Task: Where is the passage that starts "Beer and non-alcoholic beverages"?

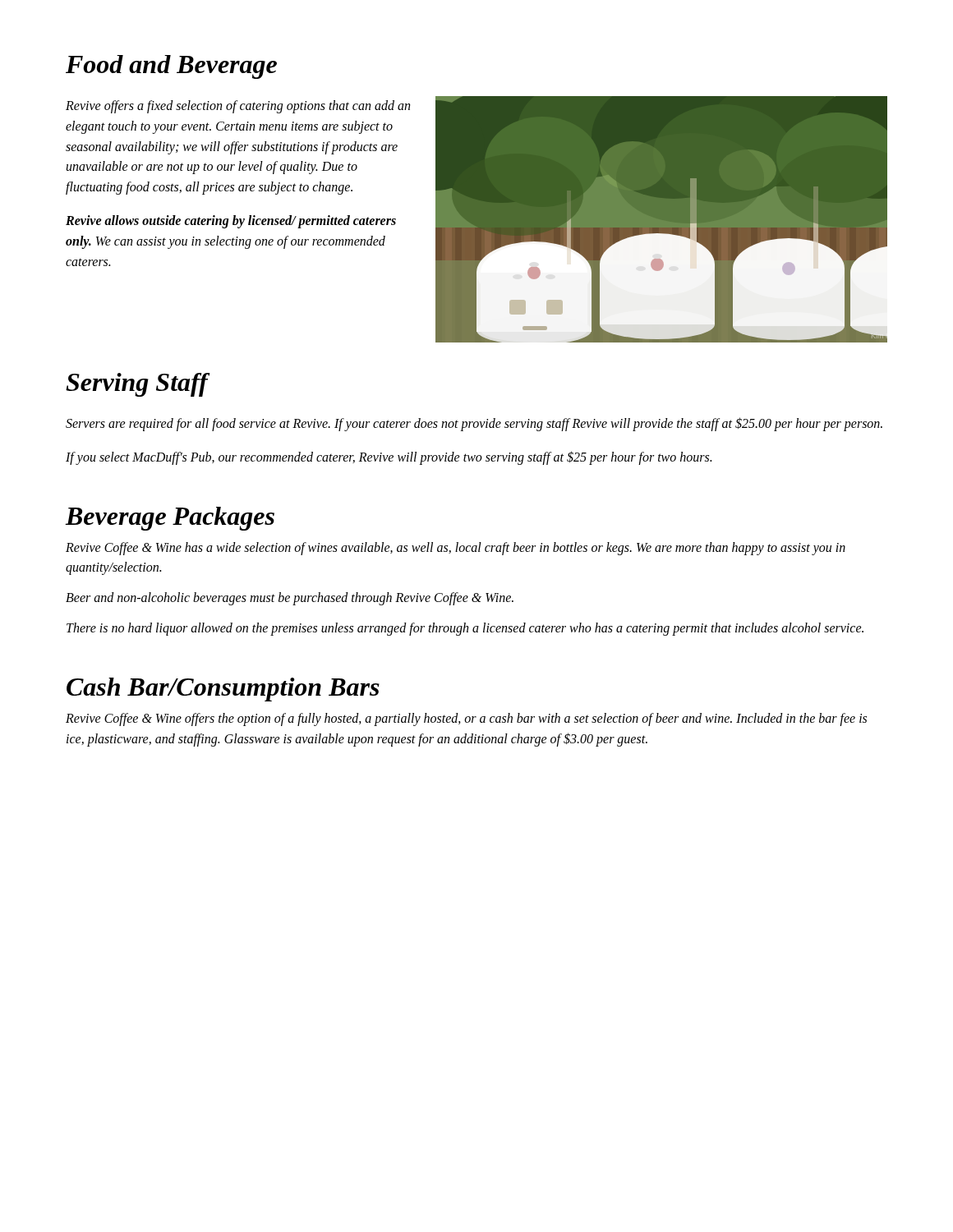Action: tap(476, 598)
